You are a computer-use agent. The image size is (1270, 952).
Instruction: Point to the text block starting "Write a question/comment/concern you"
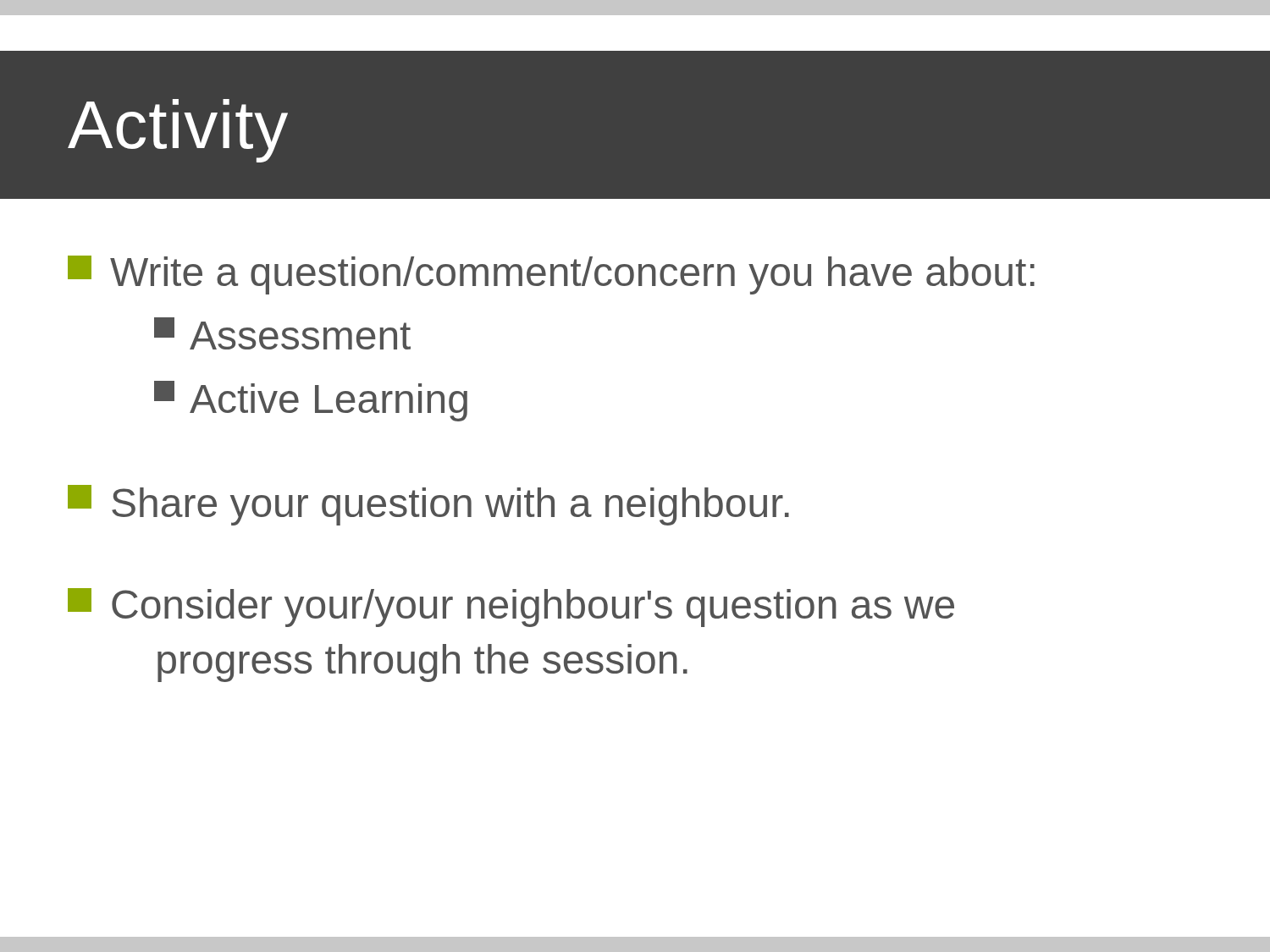[x=551, y=275]
